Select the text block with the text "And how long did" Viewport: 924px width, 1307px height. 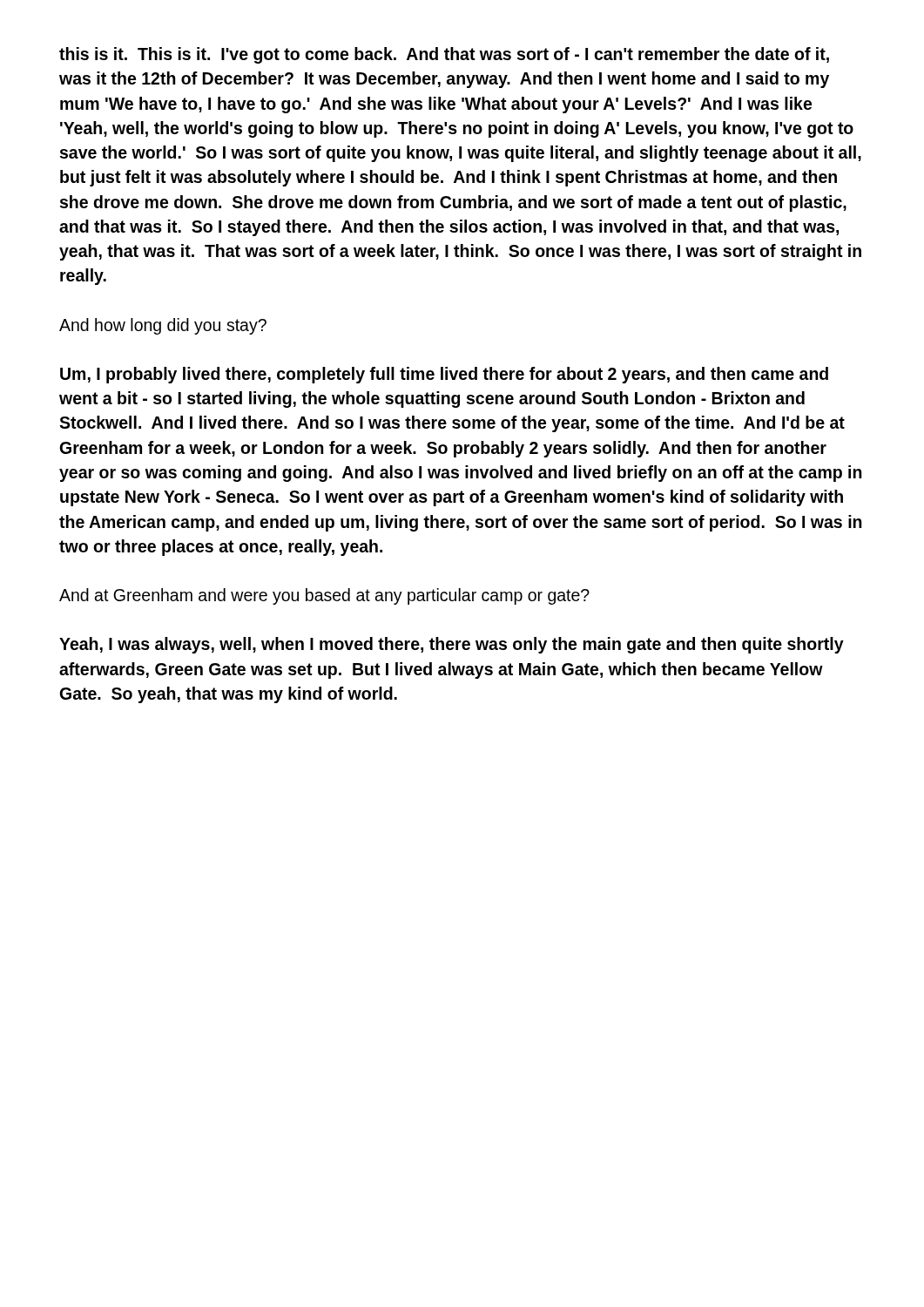coord(163,325)
